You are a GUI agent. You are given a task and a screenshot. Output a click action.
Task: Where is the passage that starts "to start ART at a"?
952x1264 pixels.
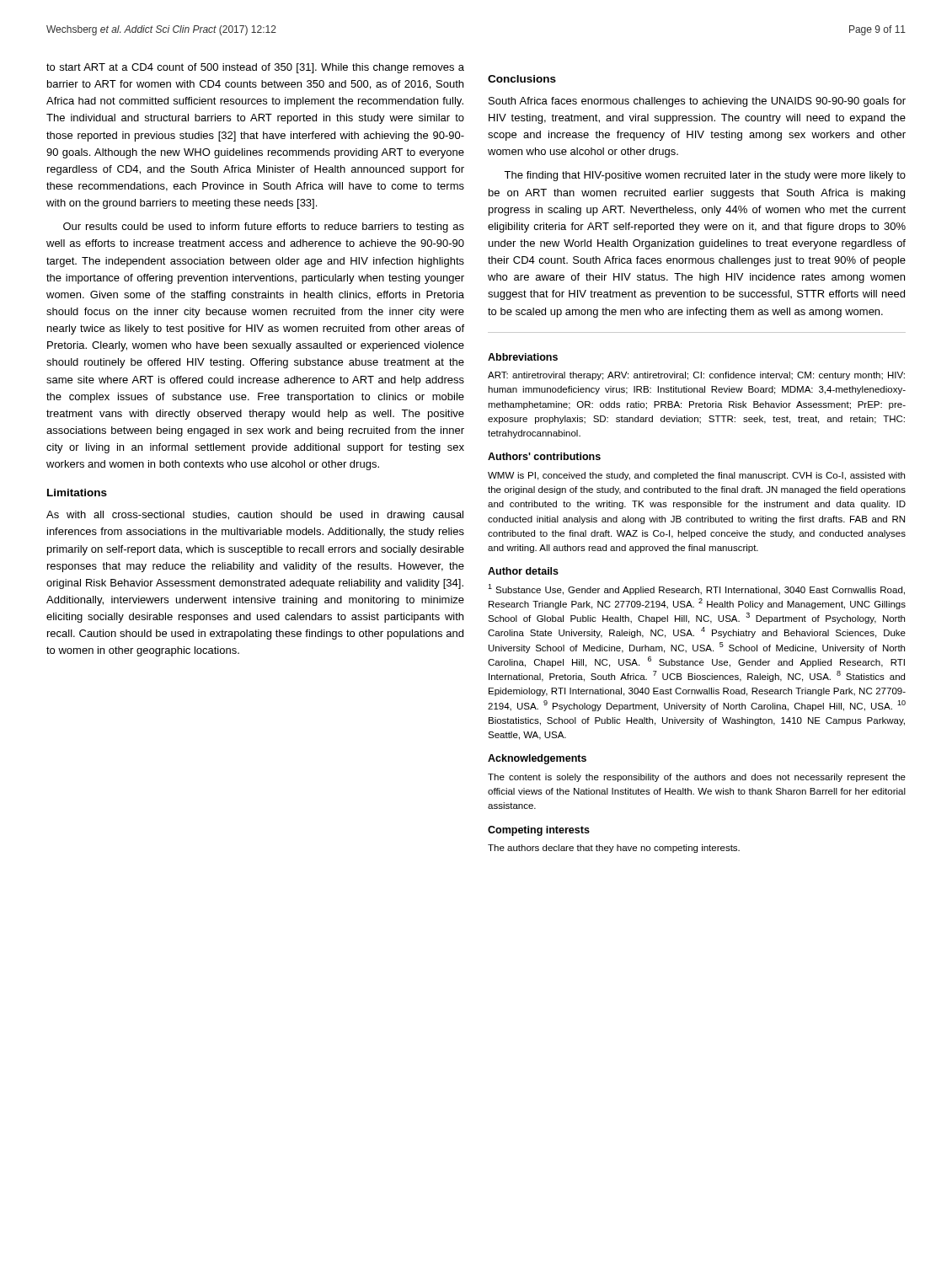click(x=255, y=266)
